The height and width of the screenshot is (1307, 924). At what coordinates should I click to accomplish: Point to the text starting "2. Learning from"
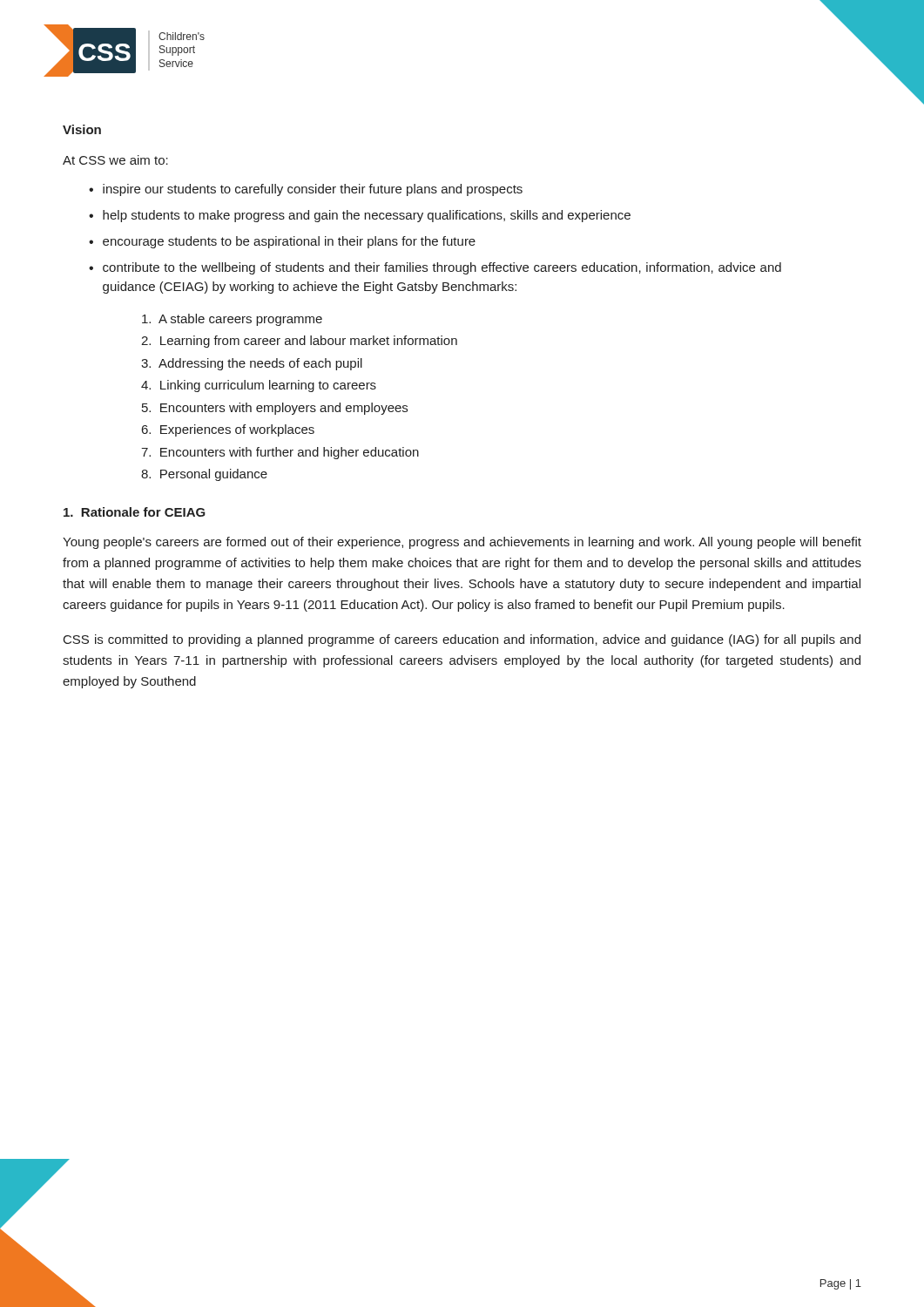[x=299, y=340]
